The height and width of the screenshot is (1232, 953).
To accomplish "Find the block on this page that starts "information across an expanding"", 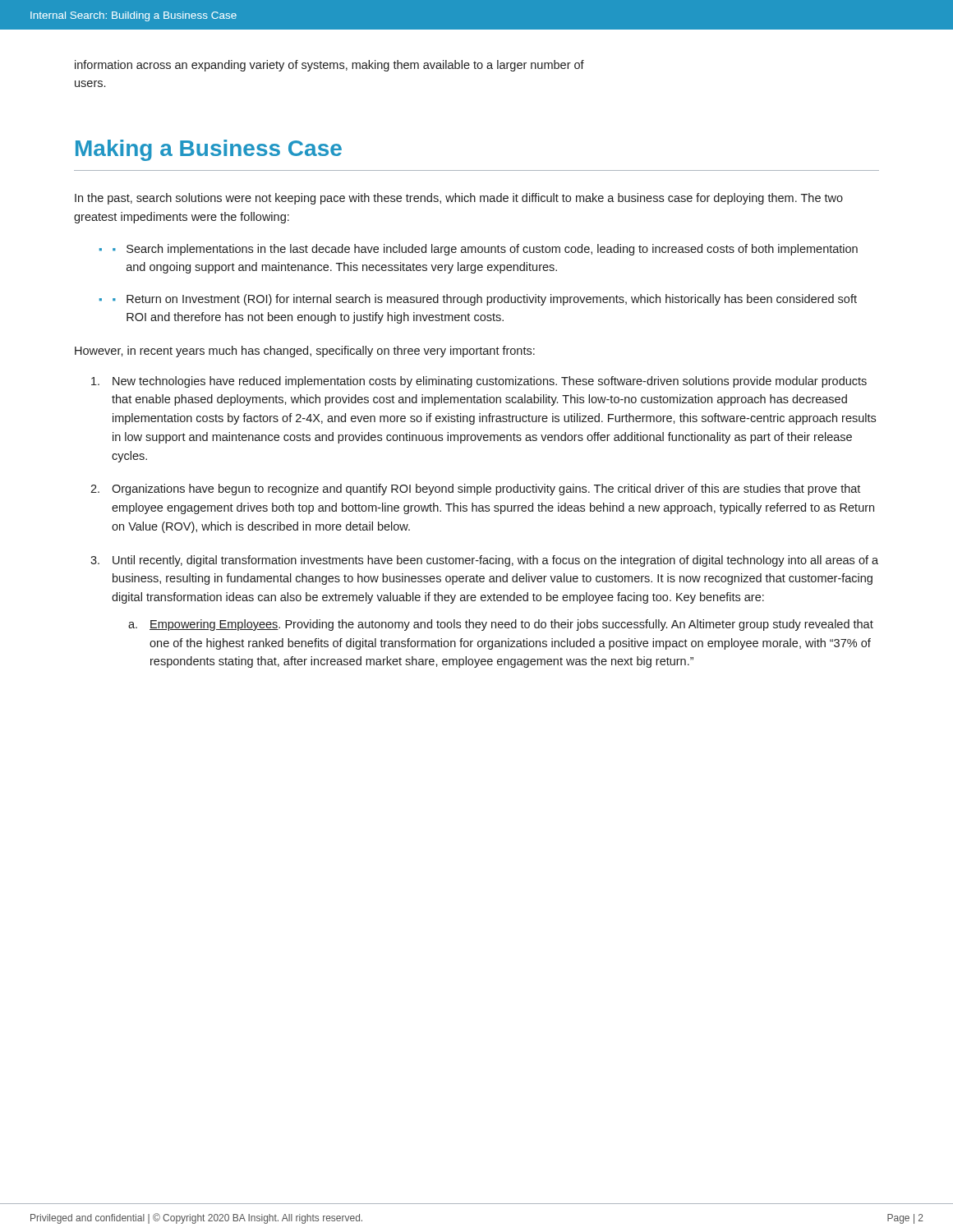I will click(329, 74).
